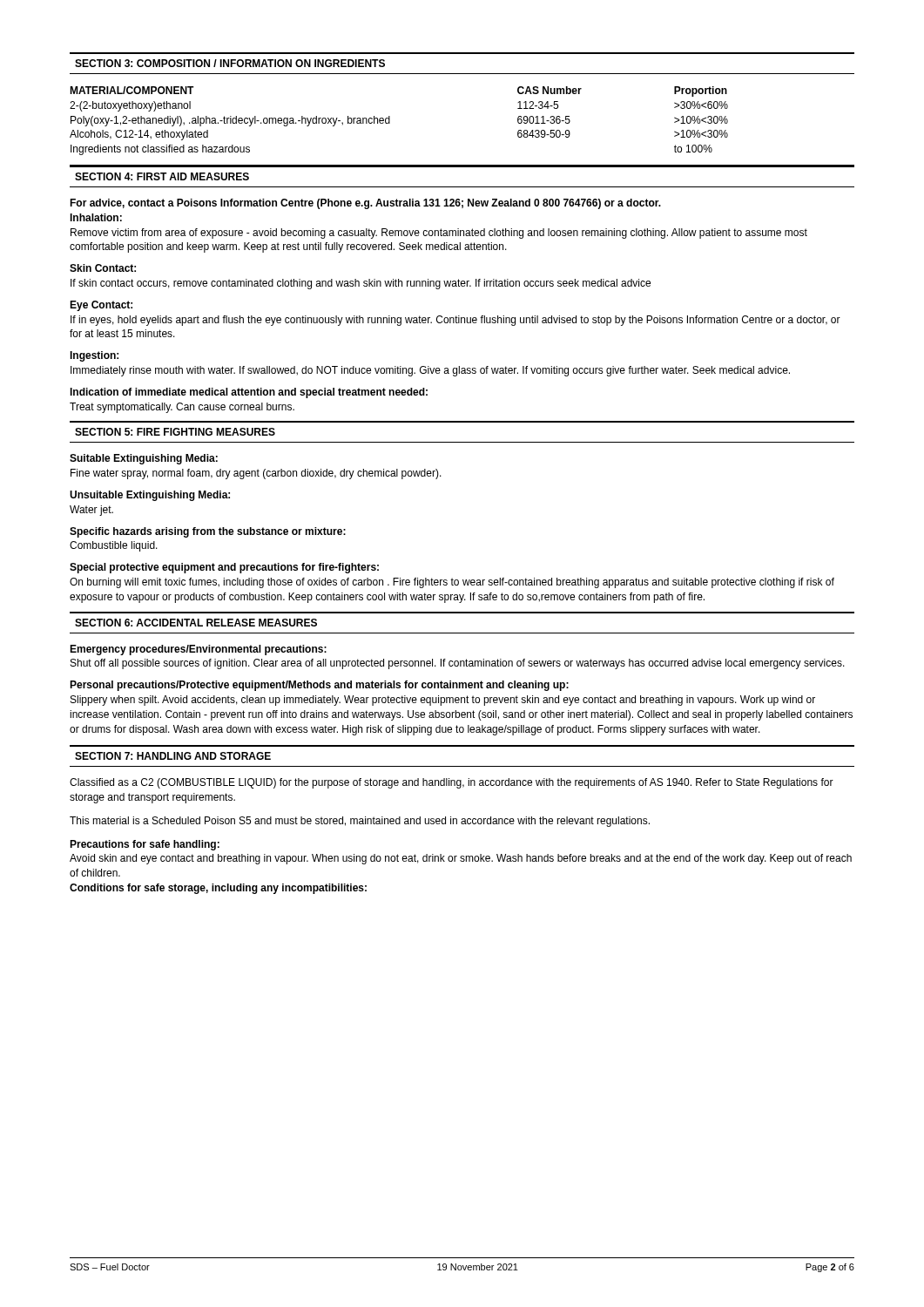Find the block starting "Ingestion: Immediately rinse mouth"
Viewport: 924px width, 1307px height.
[430, 363]
